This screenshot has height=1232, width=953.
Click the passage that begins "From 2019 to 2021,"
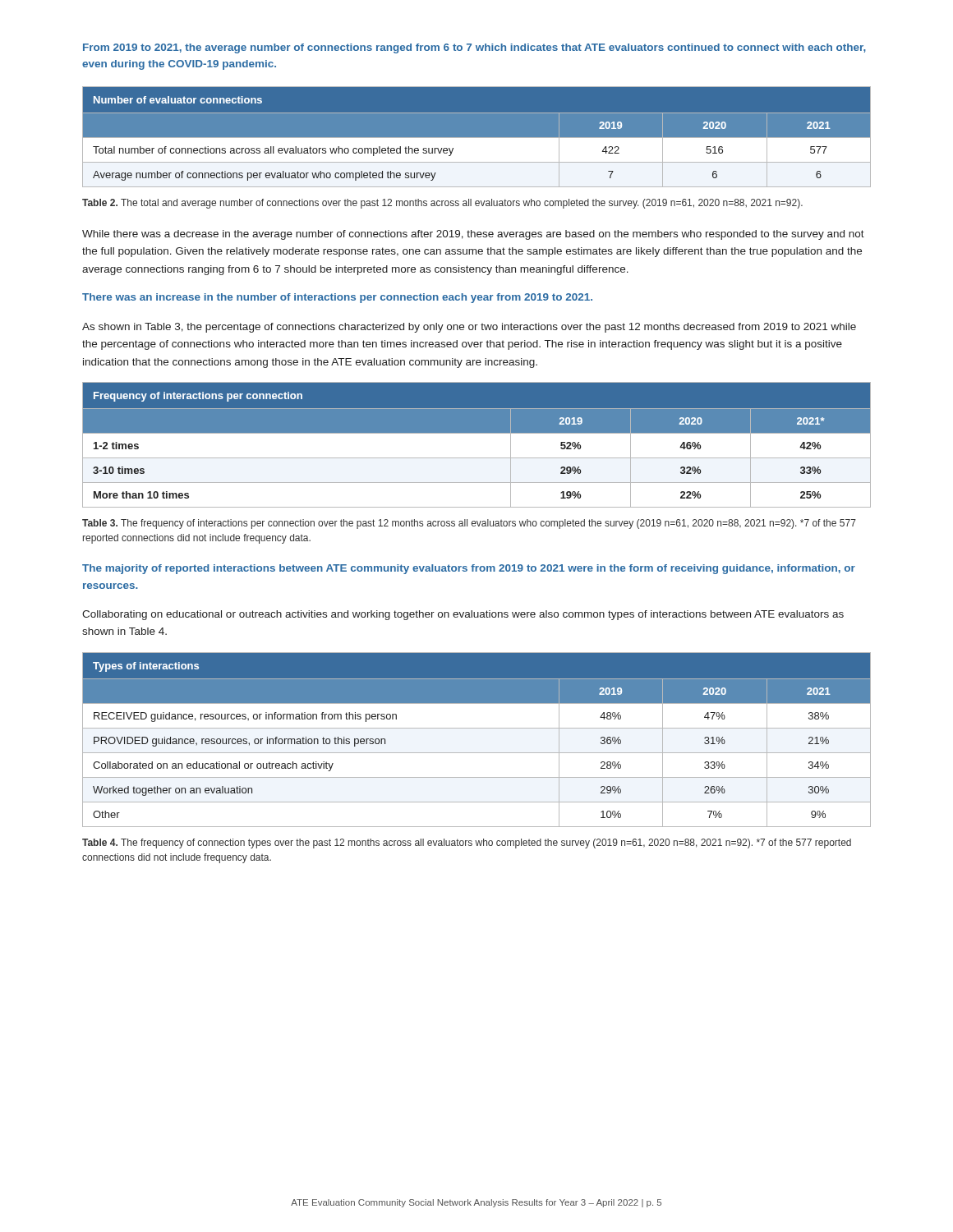pos(474,56)
